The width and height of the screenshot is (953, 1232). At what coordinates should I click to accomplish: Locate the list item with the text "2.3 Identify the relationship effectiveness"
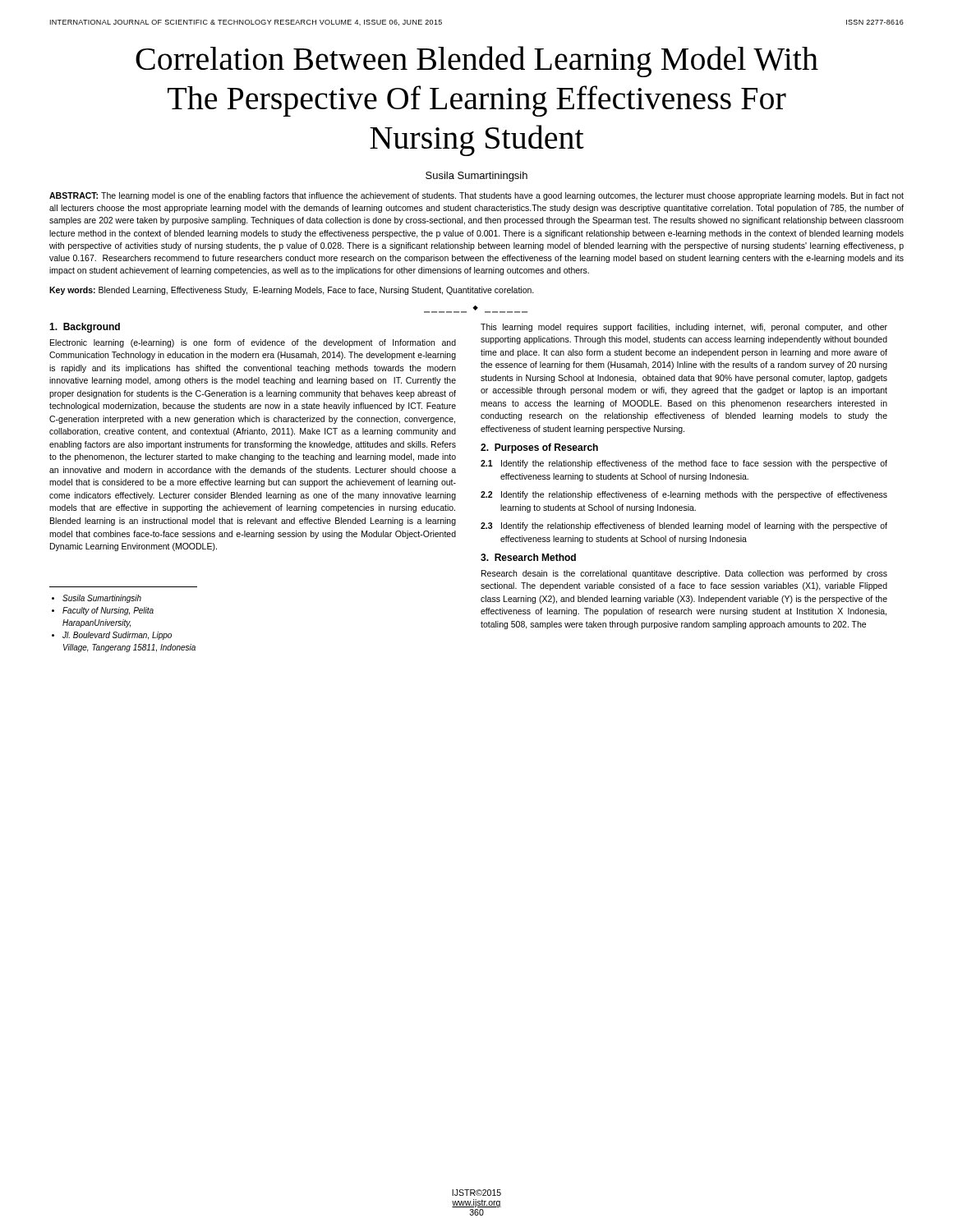point(684,533)
